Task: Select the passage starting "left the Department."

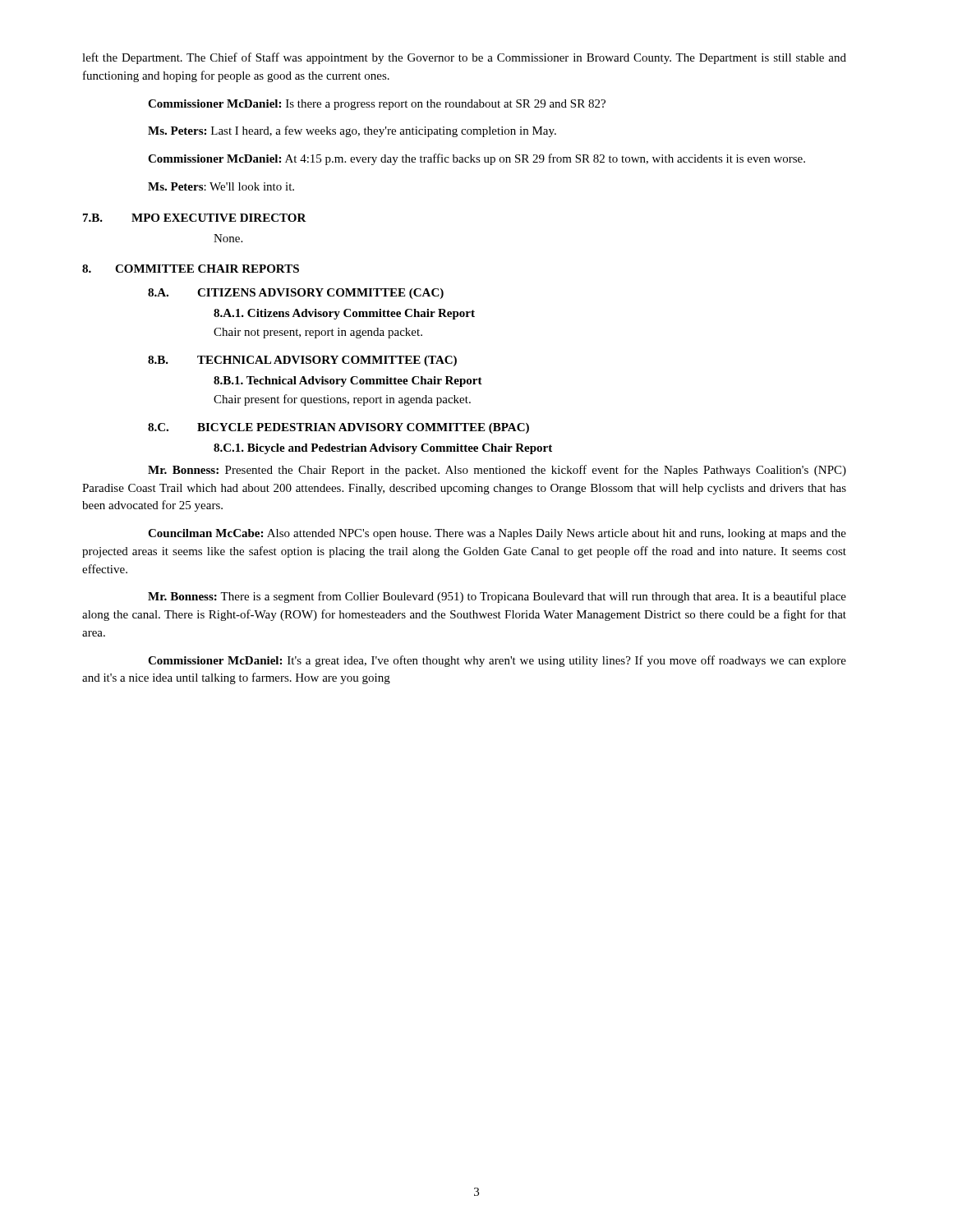Action: pos(464,67)
